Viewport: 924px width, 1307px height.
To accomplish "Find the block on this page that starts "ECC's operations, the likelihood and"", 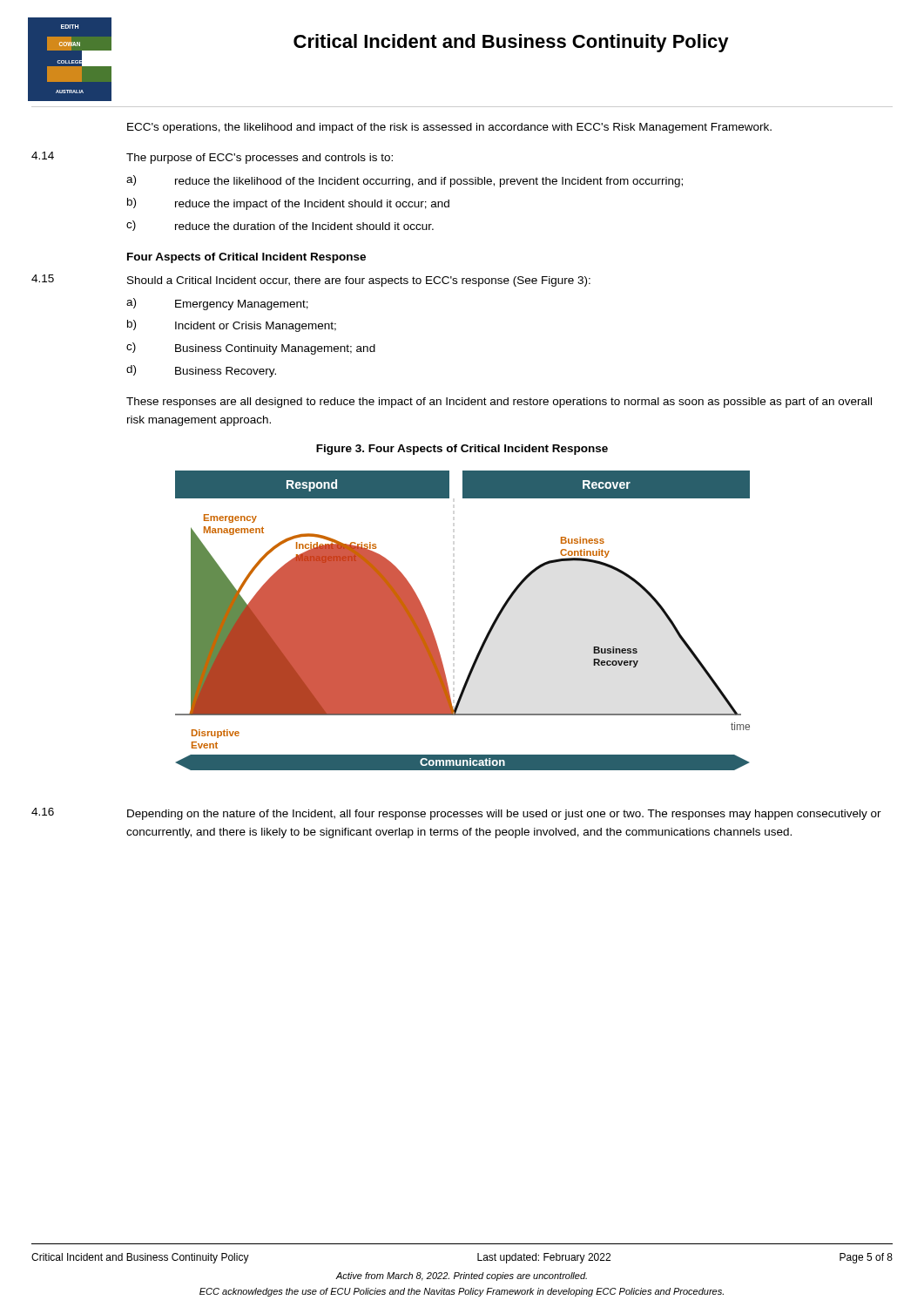I will coord(449,127).
